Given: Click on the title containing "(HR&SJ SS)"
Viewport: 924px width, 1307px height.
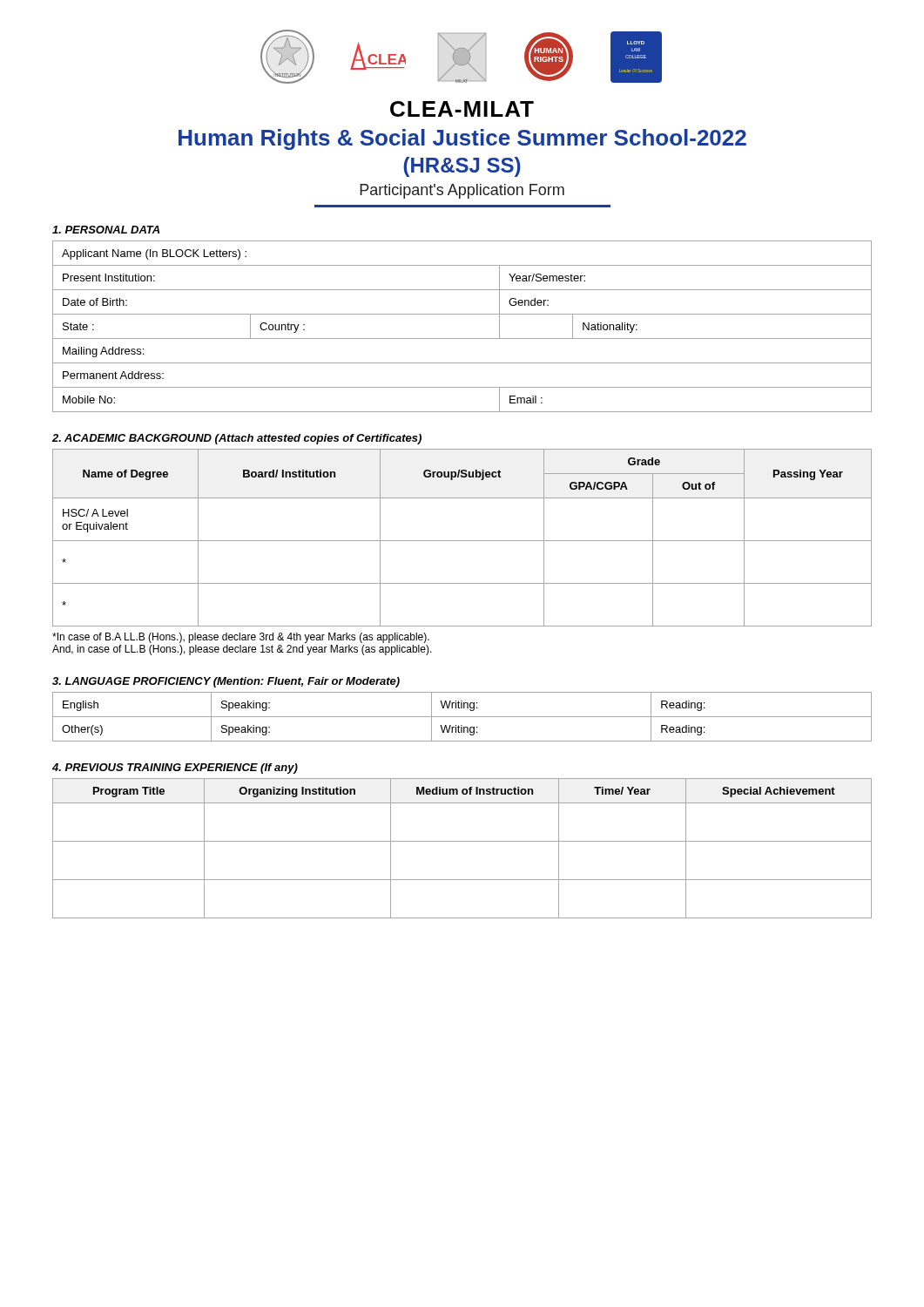Looking at the screenshot, I should [x=462, y=165].
